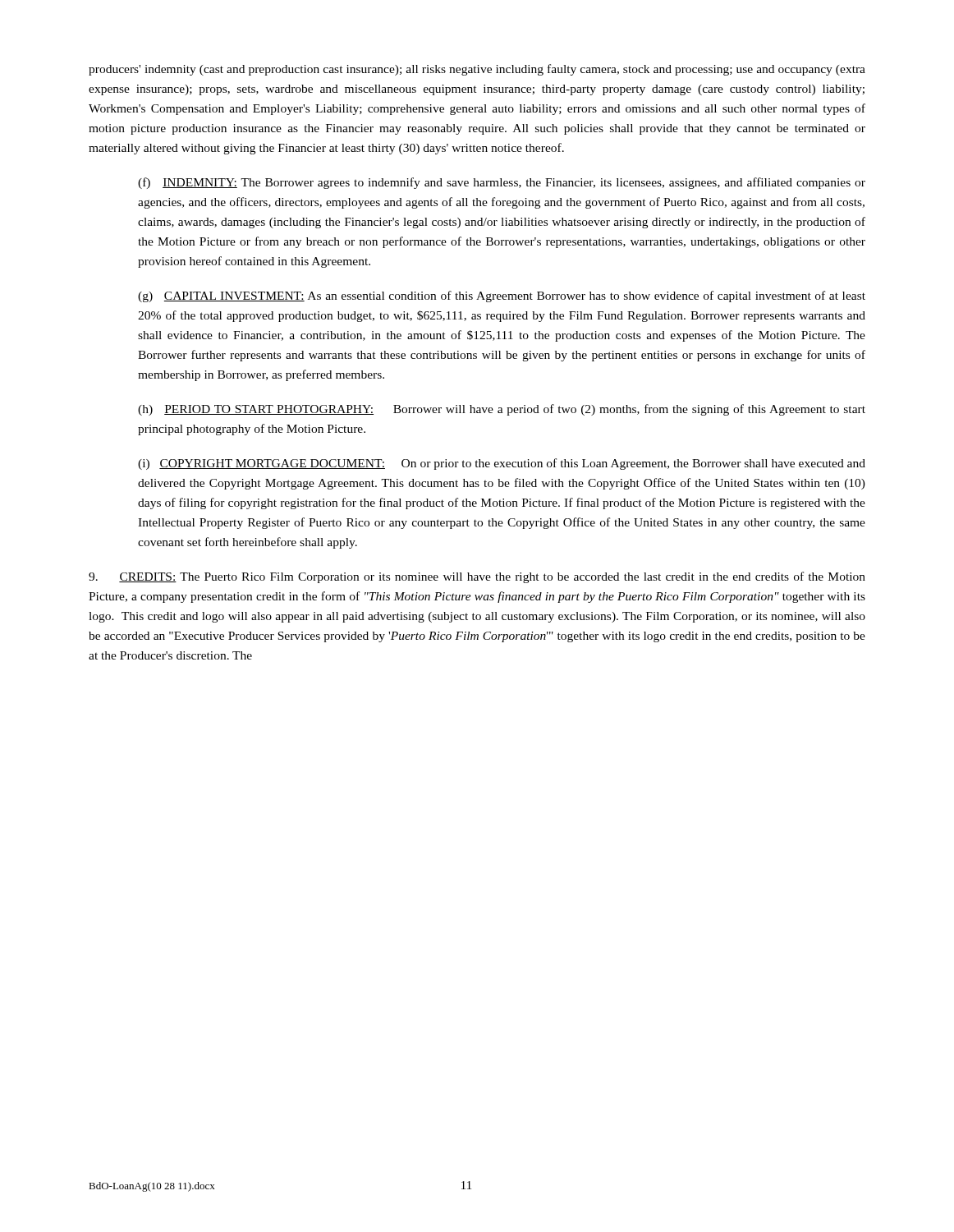Select the text block that says "(f) INDEMNITY: The"
954x1232 pixels.
(x=502, y=221)
